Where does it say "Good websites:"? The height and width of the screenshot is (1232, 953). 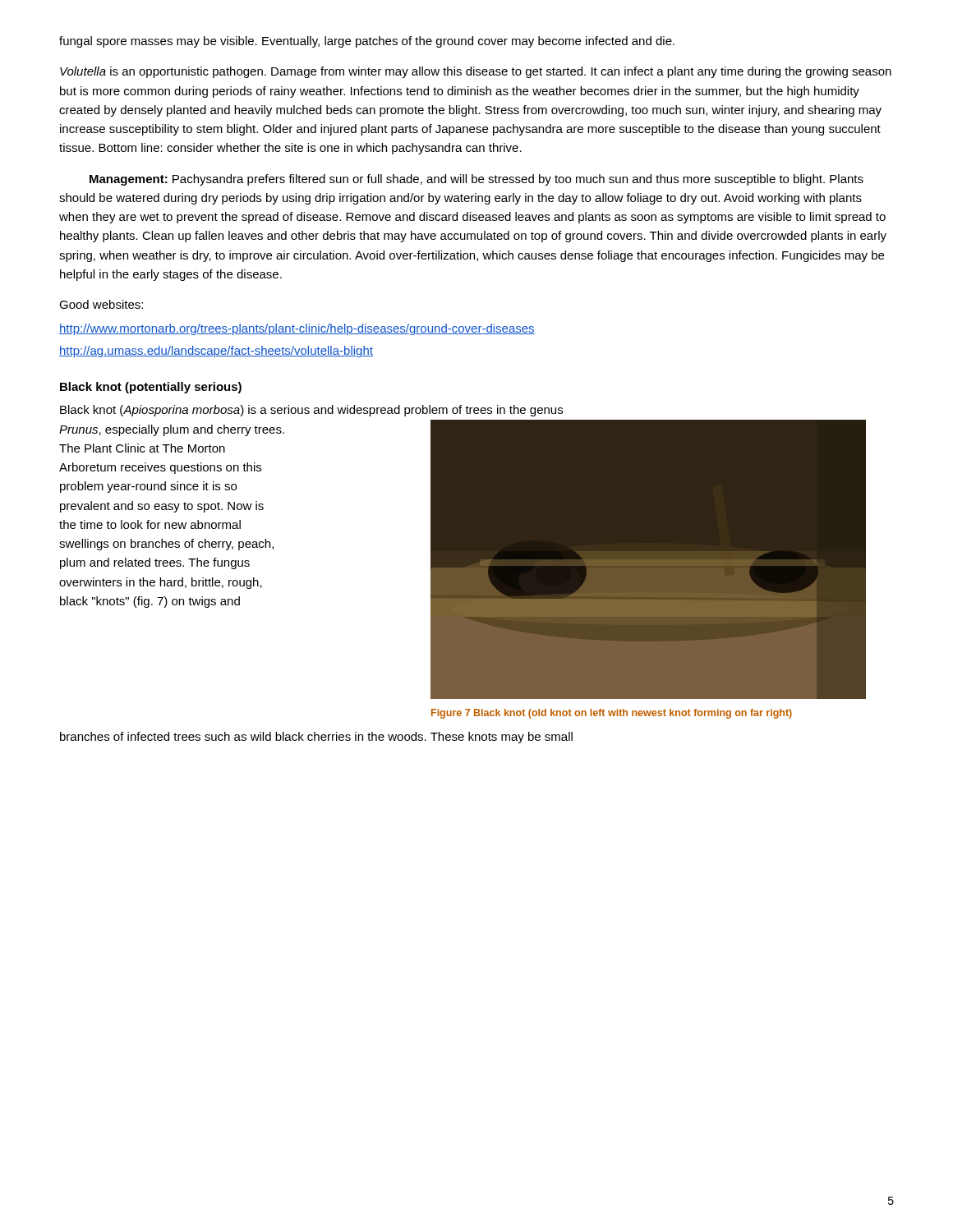102,304
